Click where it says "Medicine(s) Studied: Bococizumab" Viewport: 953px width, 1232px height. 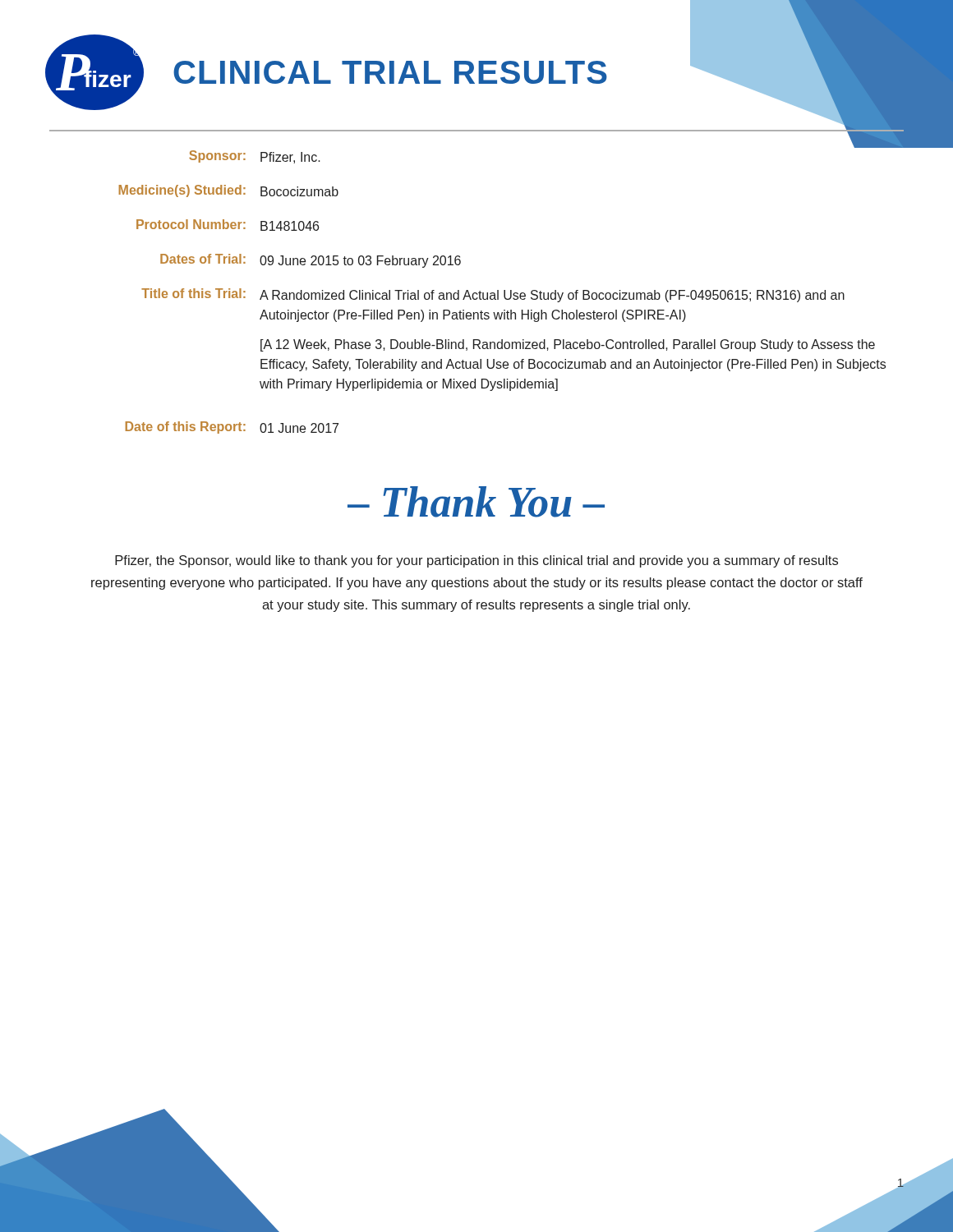click(x=228, y=191)
